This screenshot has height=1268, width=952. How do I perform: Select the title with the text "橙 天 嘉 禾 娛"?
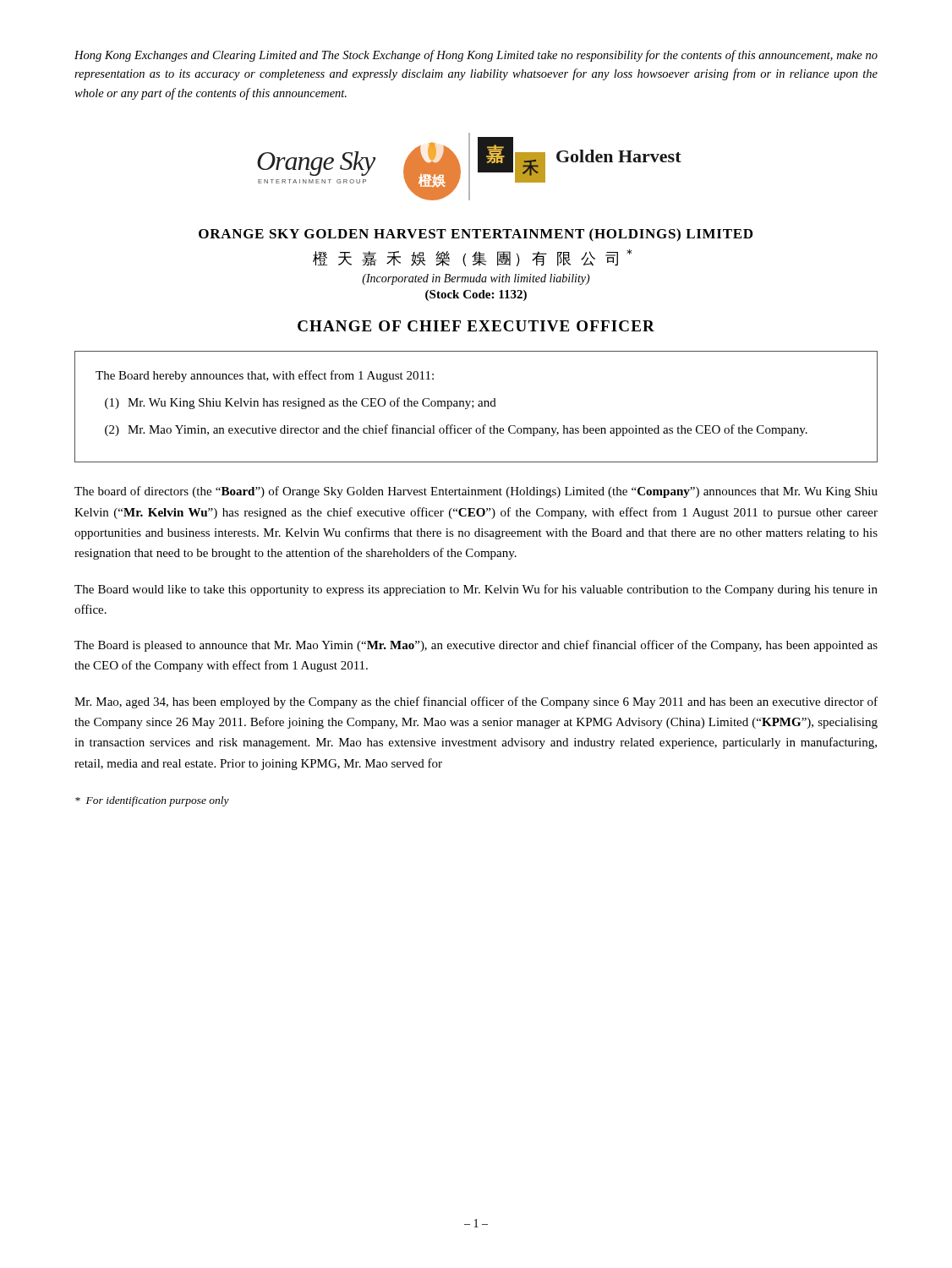476,257
